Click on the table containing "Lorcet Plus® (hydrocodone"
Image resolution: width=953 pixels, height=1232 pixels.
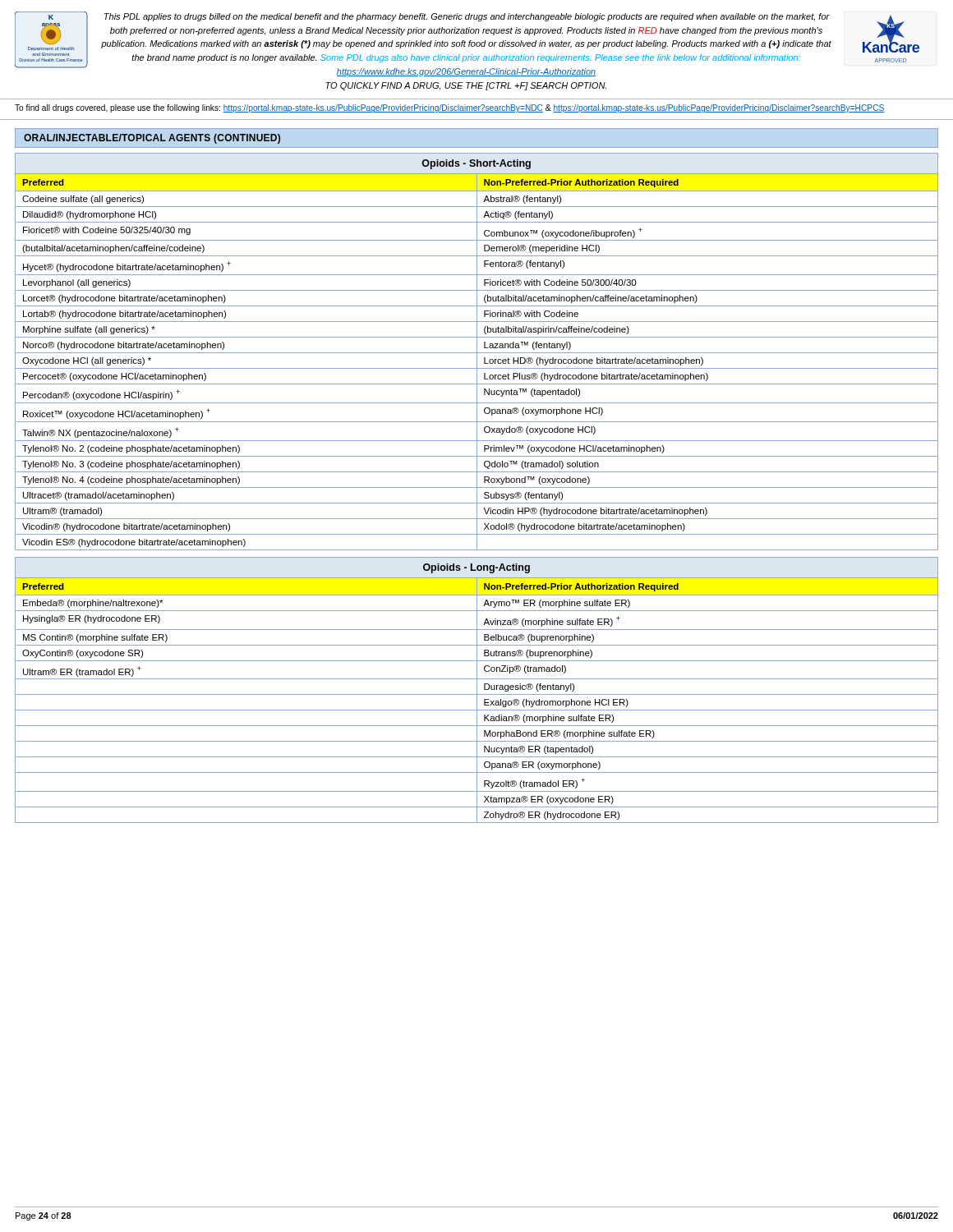click(x=476, y=351)
